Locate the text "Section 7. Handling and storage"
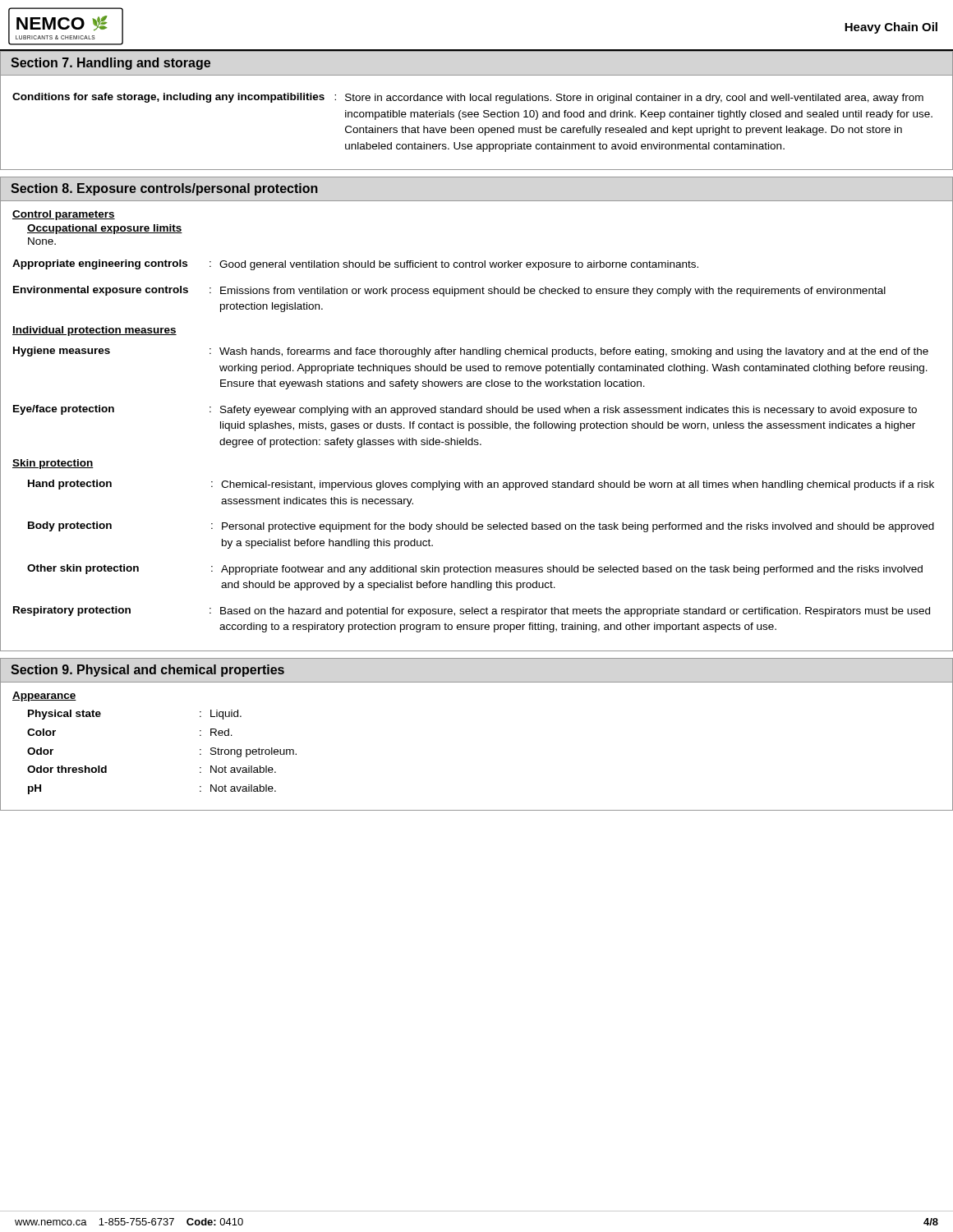Screen dimensions: 1232x953 111,63
